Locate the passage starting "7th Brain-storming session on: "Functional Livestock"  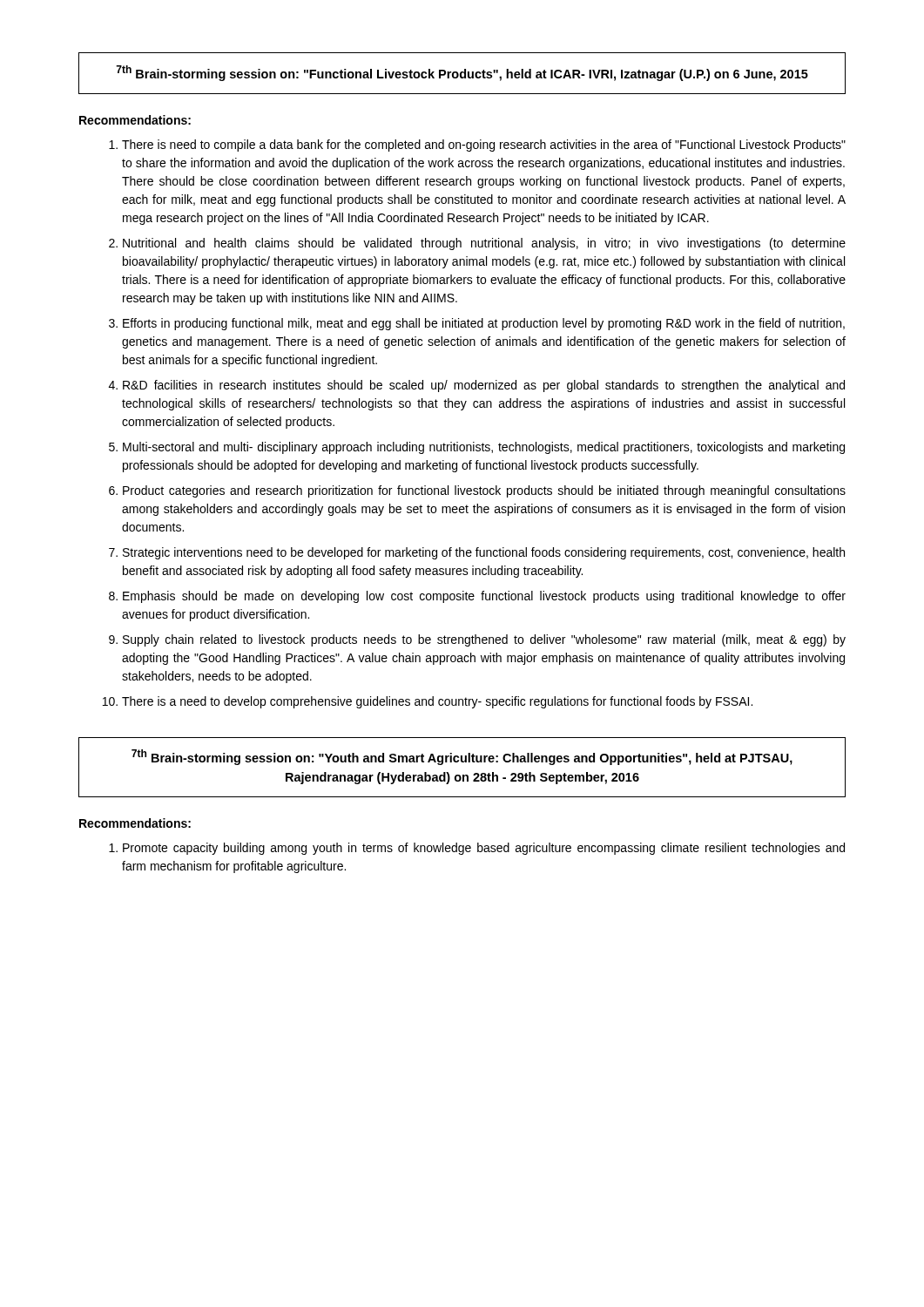[462, 73]
